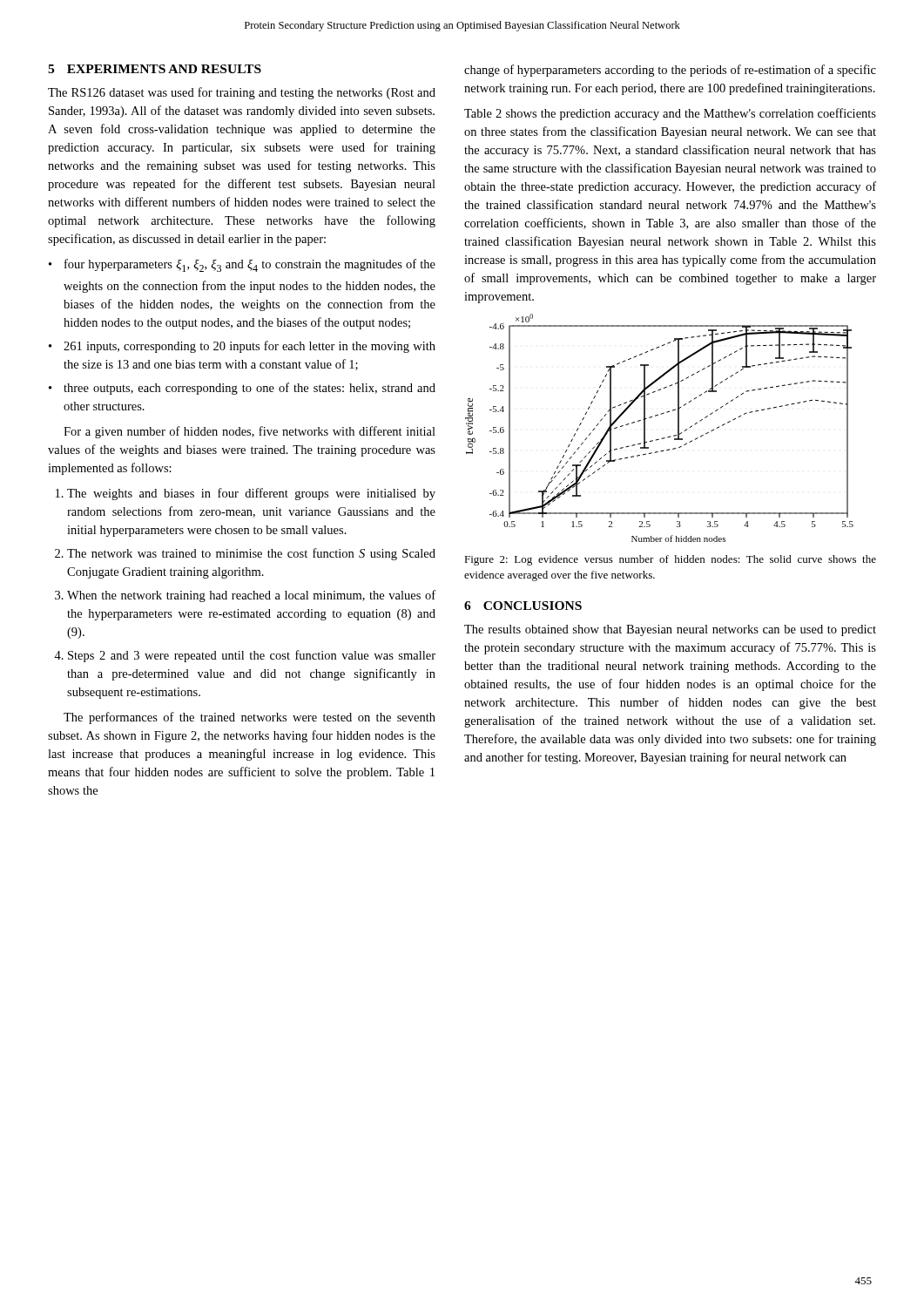The height and width of the screenshot is (1307, 924).
Task: Click on the list item that reads "When the network training"
Action: (x=251, y=613)
